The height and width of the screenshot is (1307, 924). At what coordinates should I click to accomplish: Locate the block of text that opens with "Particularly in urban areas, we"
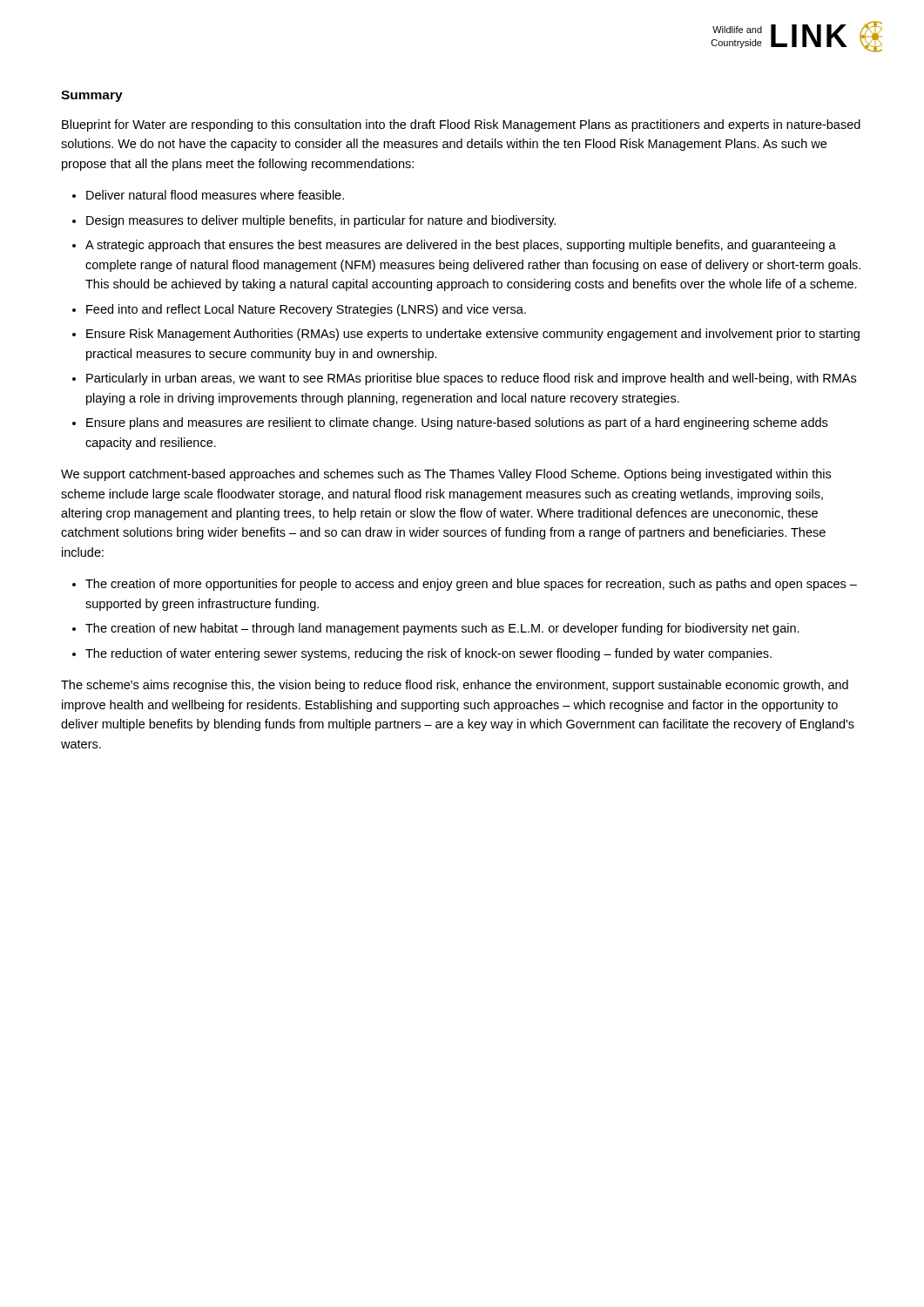(471, 388)
